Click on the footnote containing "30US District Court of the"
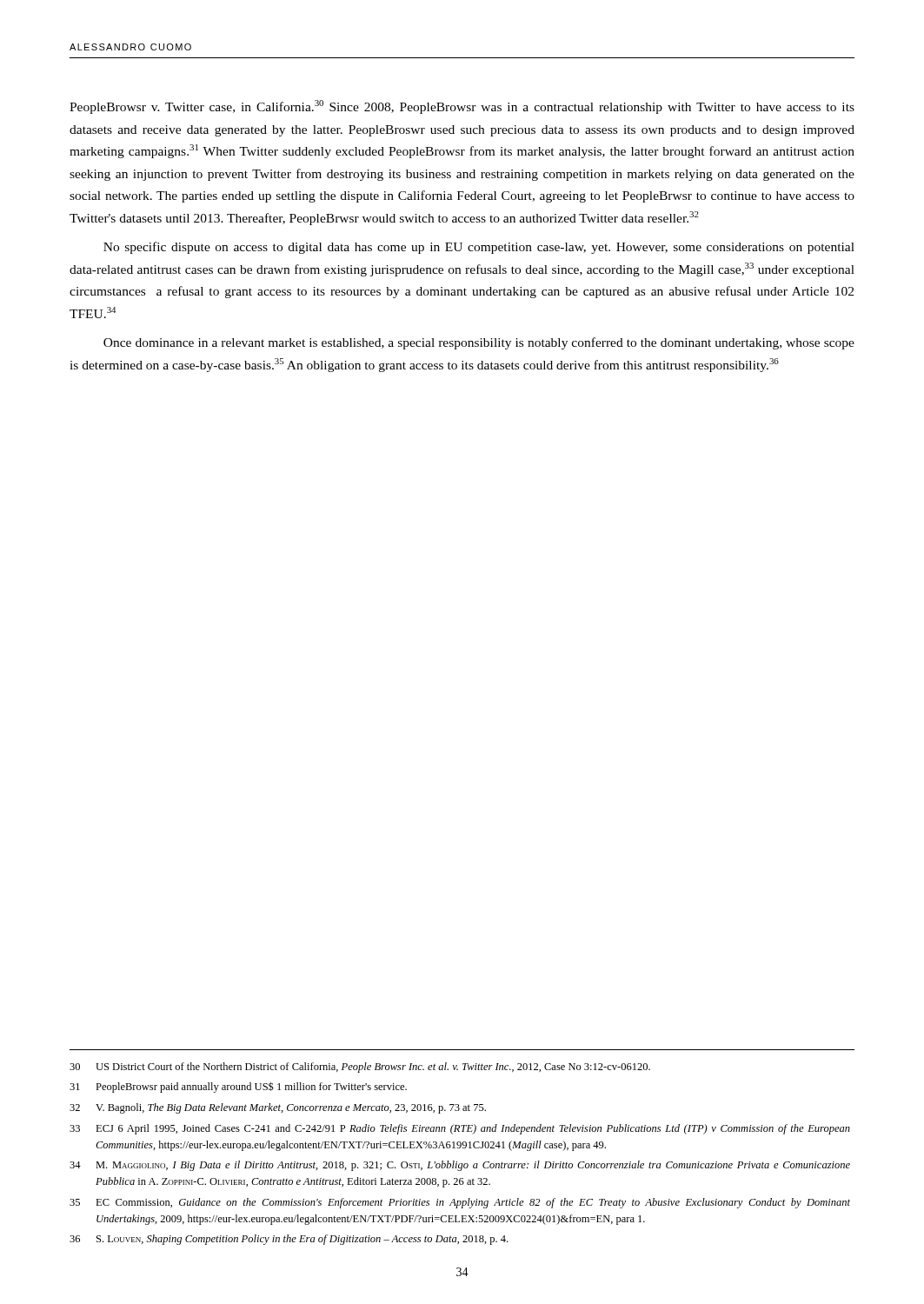924x1304 pixels. pyautogui.click(x=460, y=1067)
